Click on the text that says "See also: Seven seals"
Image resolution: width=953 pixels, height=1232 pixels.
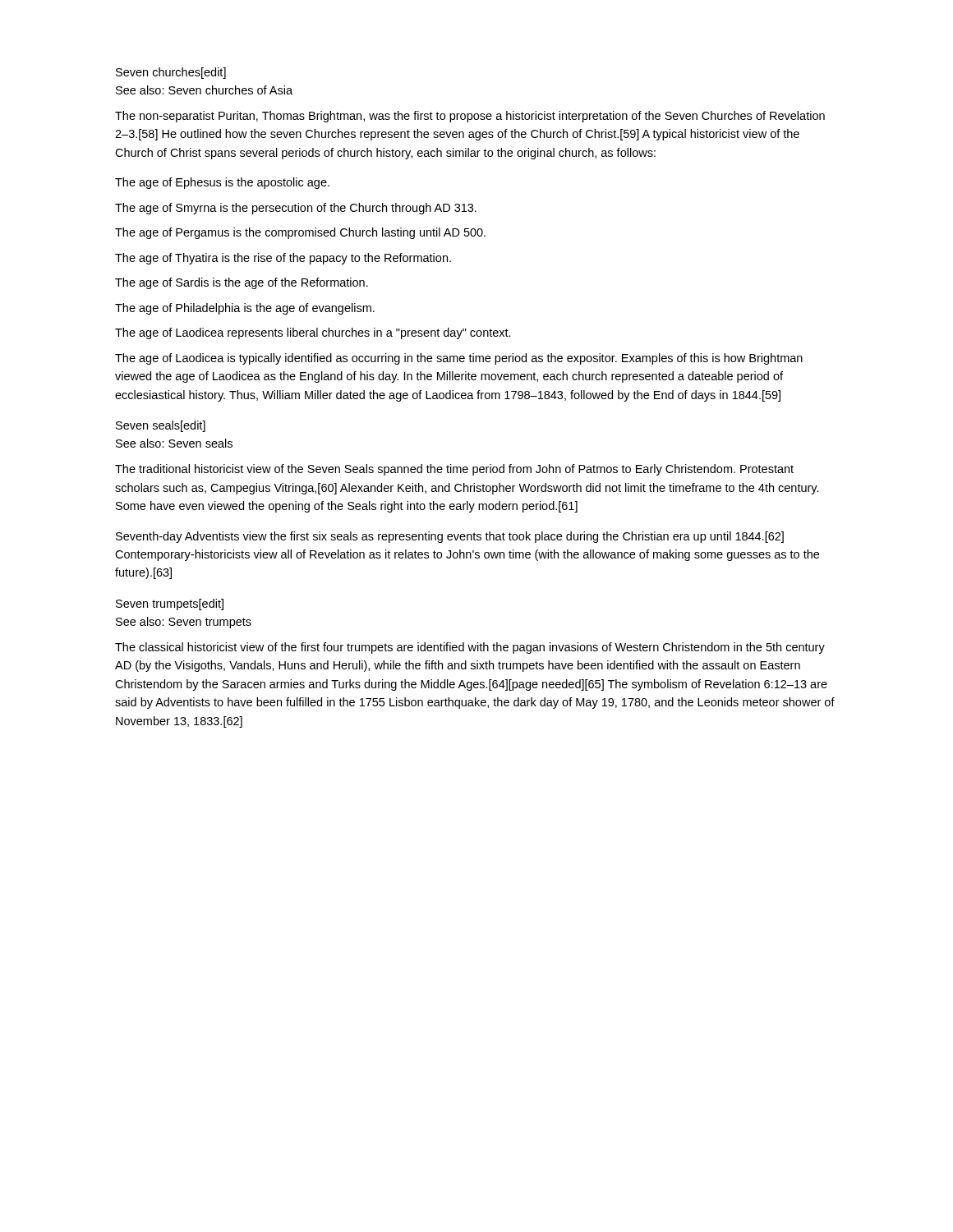[x=174, y=444]
